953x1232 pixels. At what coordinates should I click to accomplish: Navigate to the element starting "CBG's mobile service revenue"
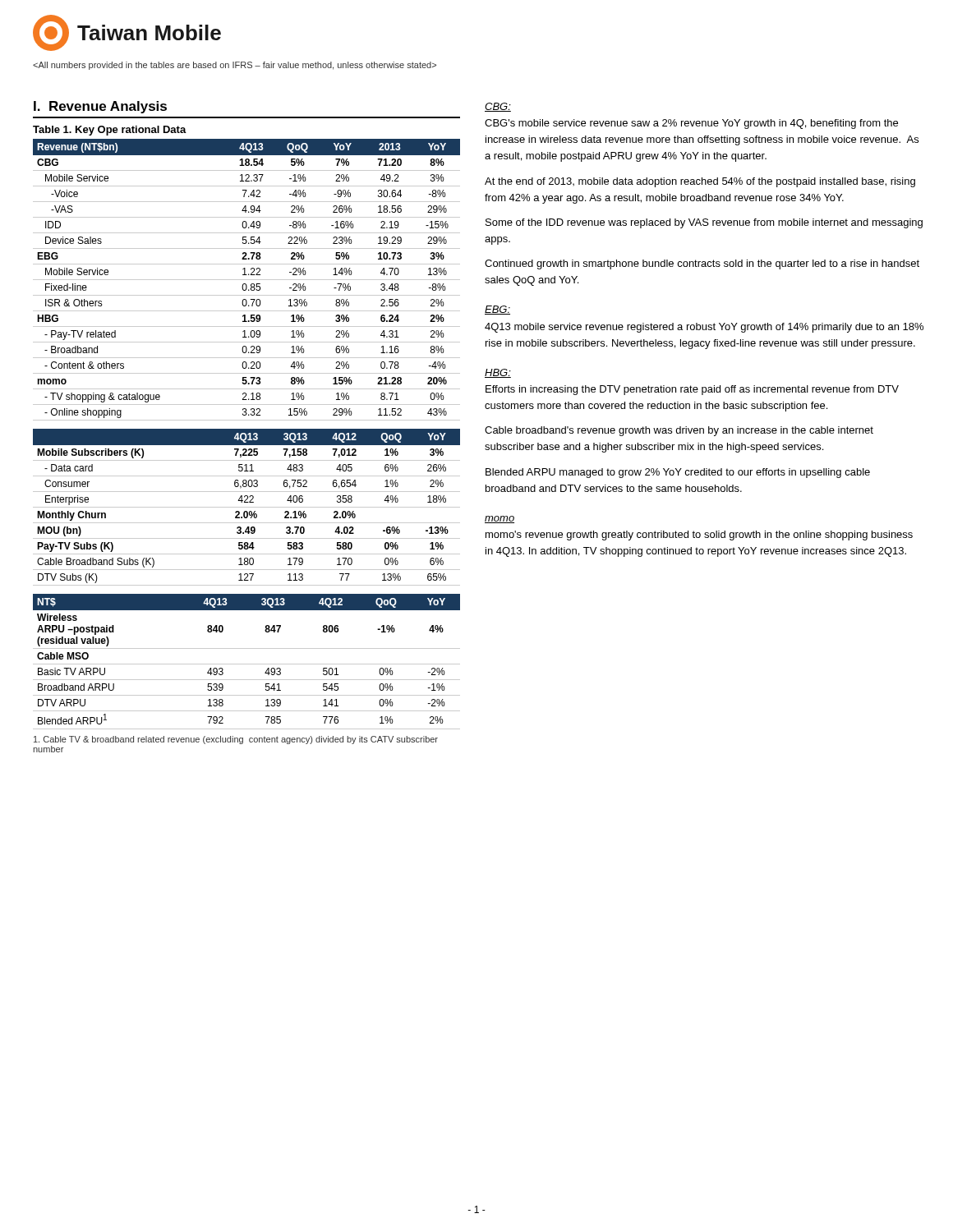[x=704, y=202]
